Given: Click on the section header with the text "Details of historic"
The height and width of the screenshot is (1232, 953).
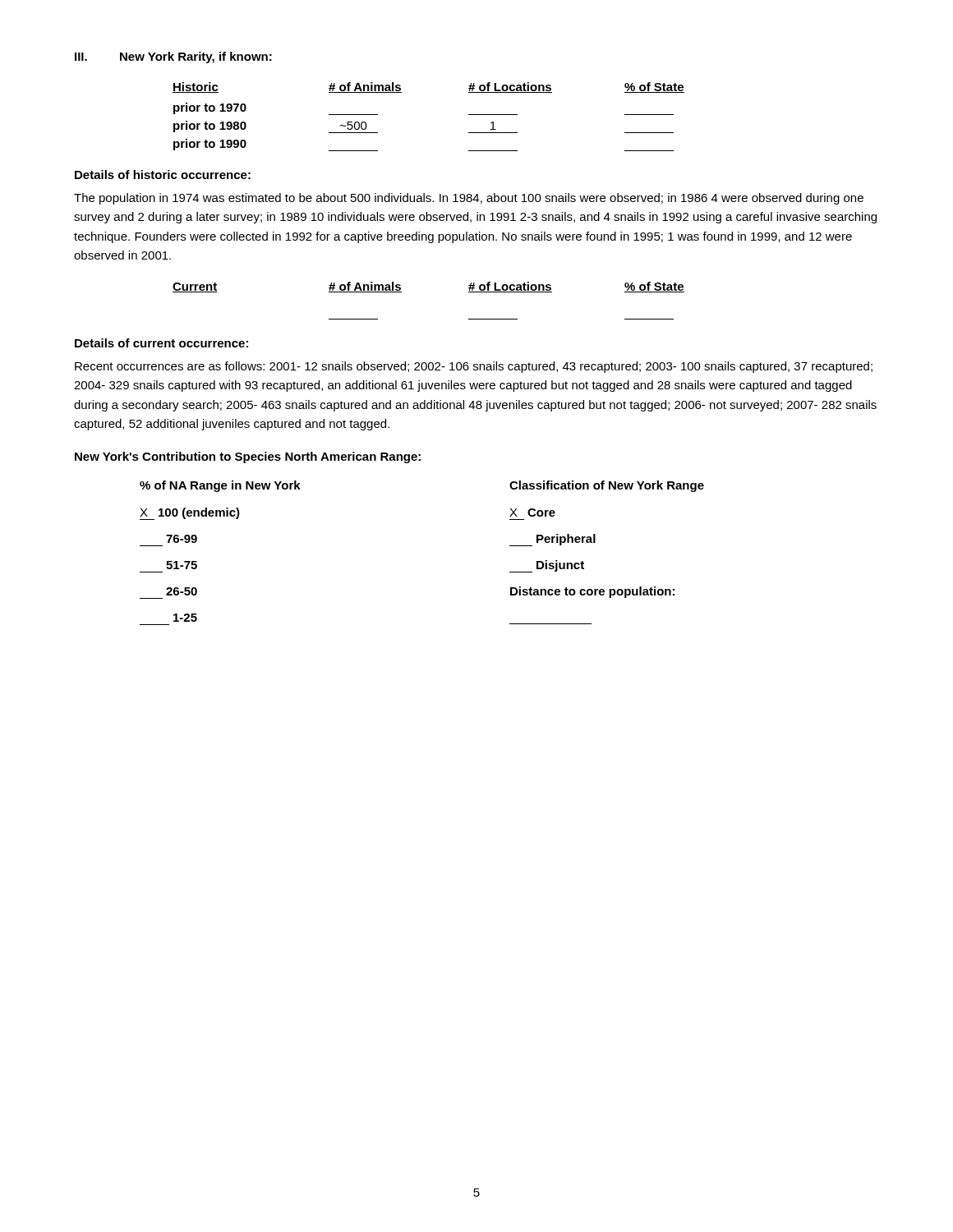Looking at the screenshot, I should (x=163, y=175).
